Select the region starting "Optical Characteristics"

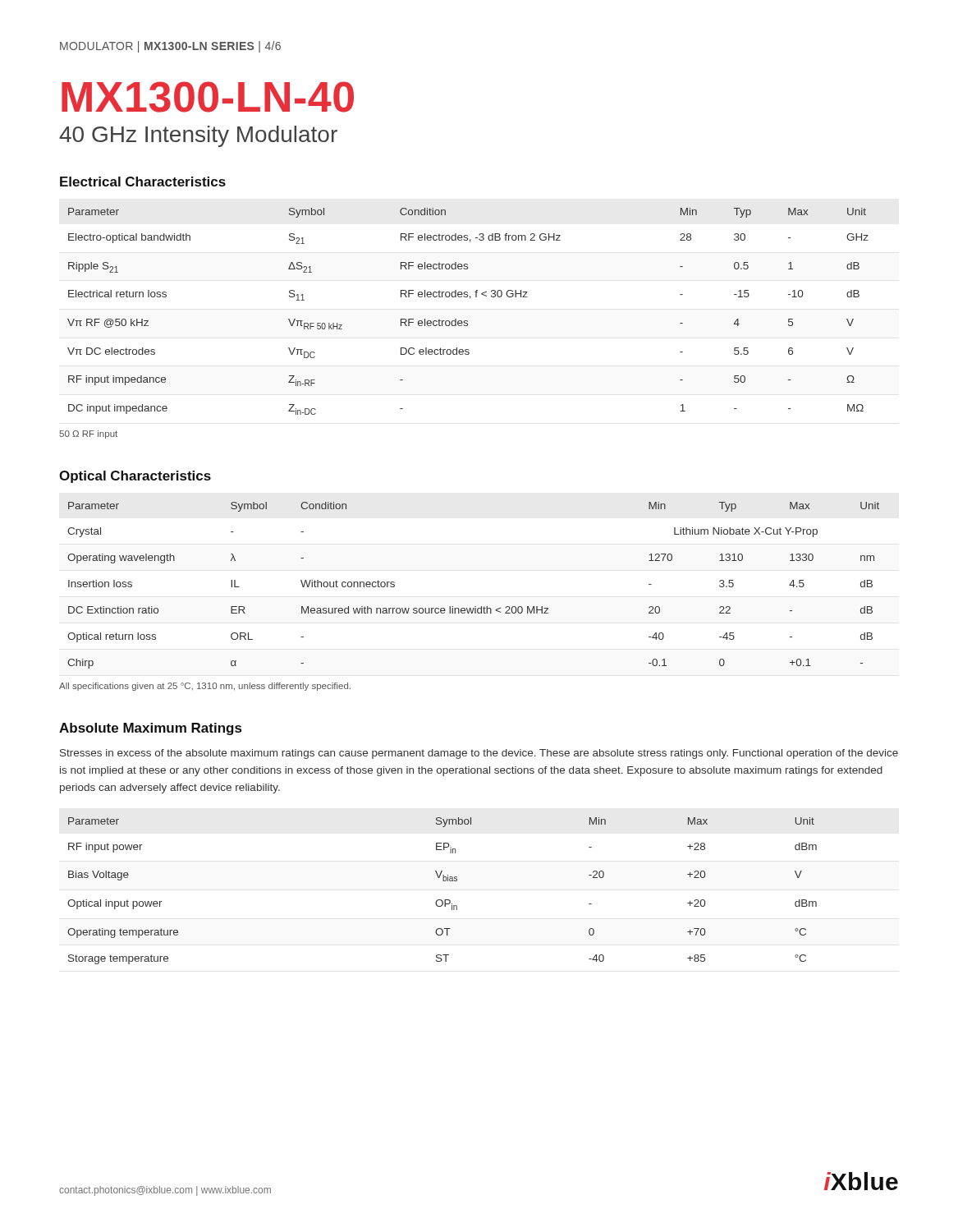(x=135, y=476)
